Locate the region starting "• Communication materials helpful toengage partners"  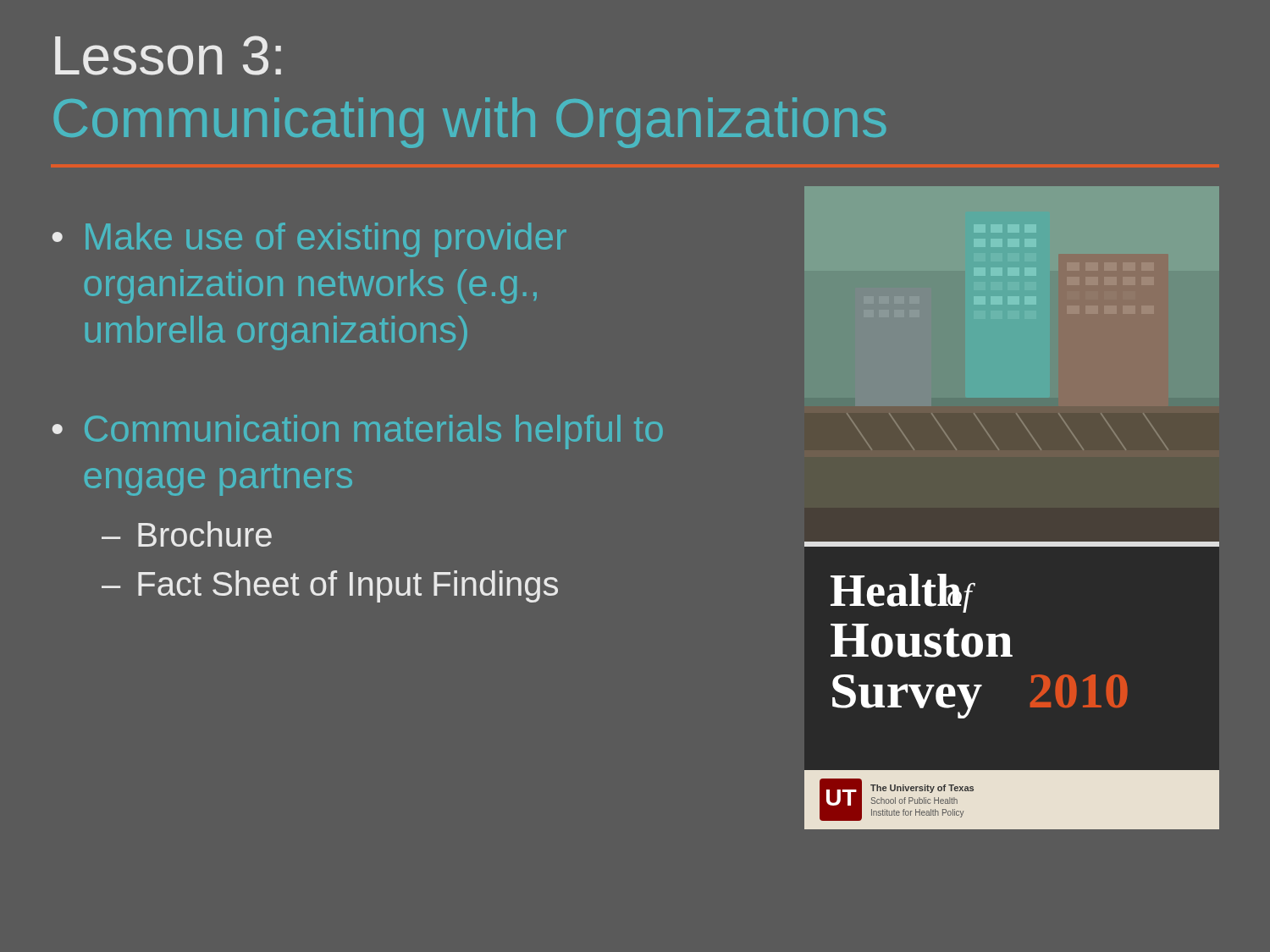tap(358, 451)
